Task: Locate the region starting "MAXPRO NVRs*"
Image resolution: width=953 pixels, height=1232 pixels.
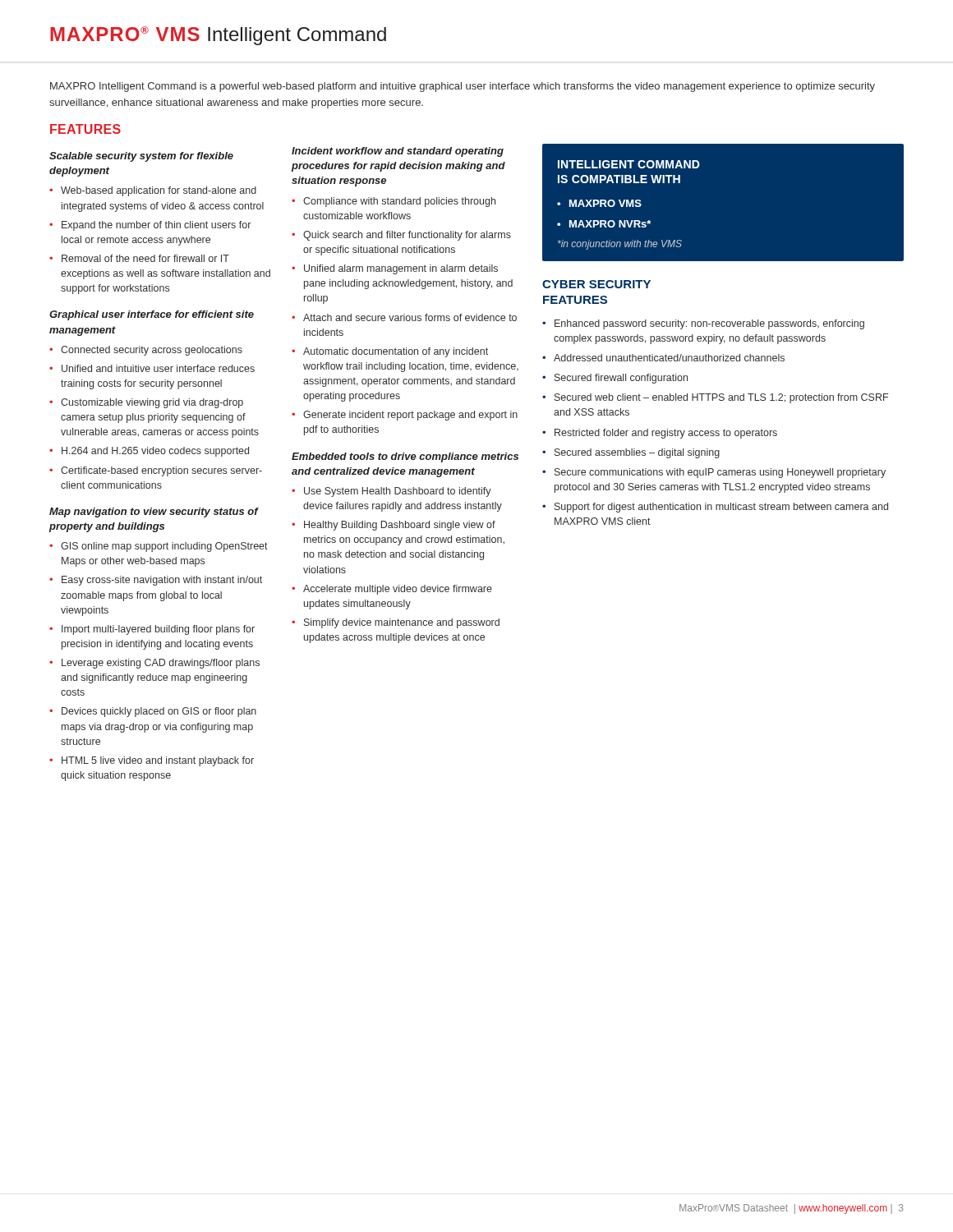Action: pyautogui.click(x=610, y=223)
